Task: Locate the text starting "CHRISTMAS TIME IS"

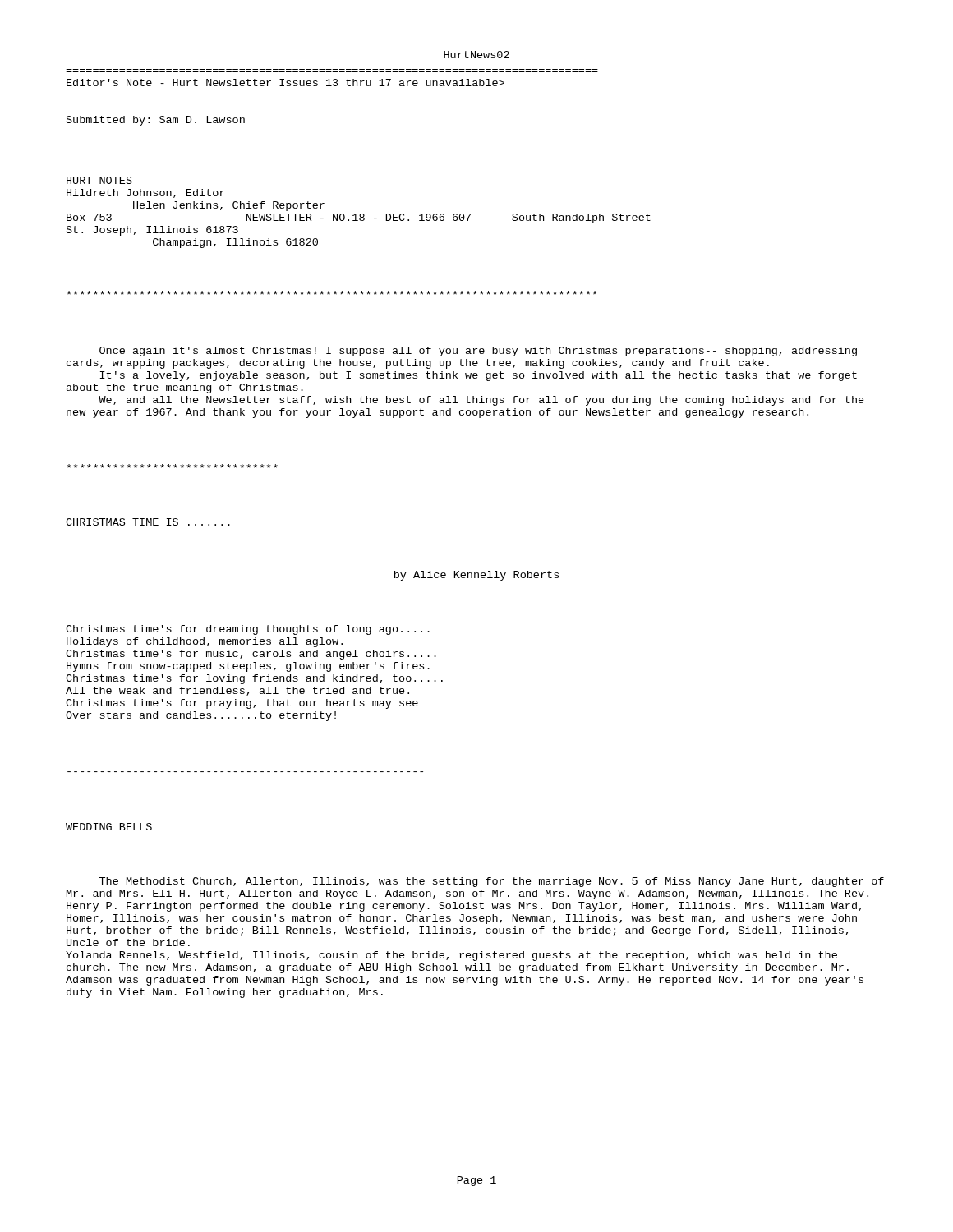Action: tap(149, 523)
